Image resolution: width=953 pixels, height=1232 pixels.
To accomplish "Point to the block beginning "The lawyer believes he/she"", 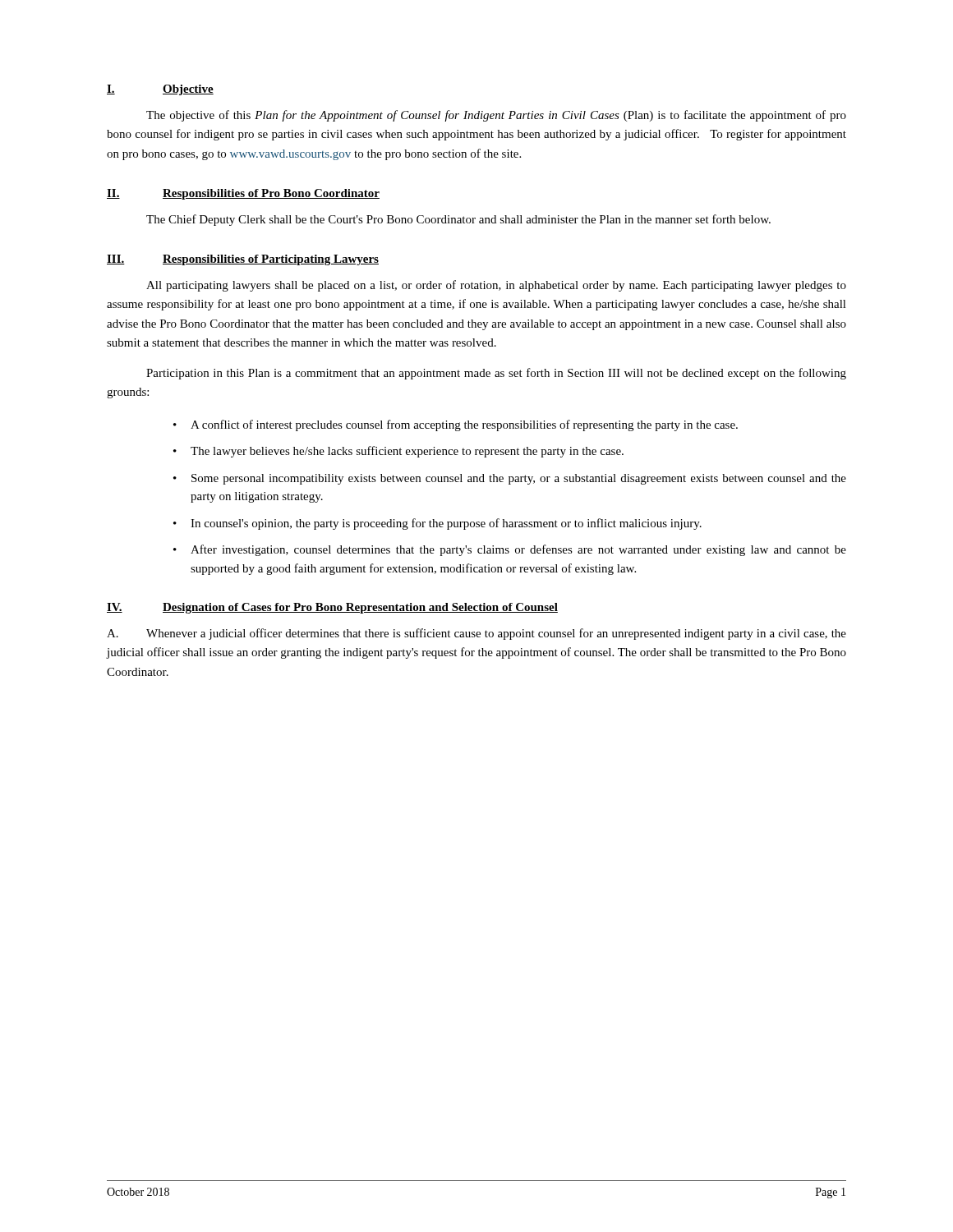I will pyautogui.click(x=407, y=451).
